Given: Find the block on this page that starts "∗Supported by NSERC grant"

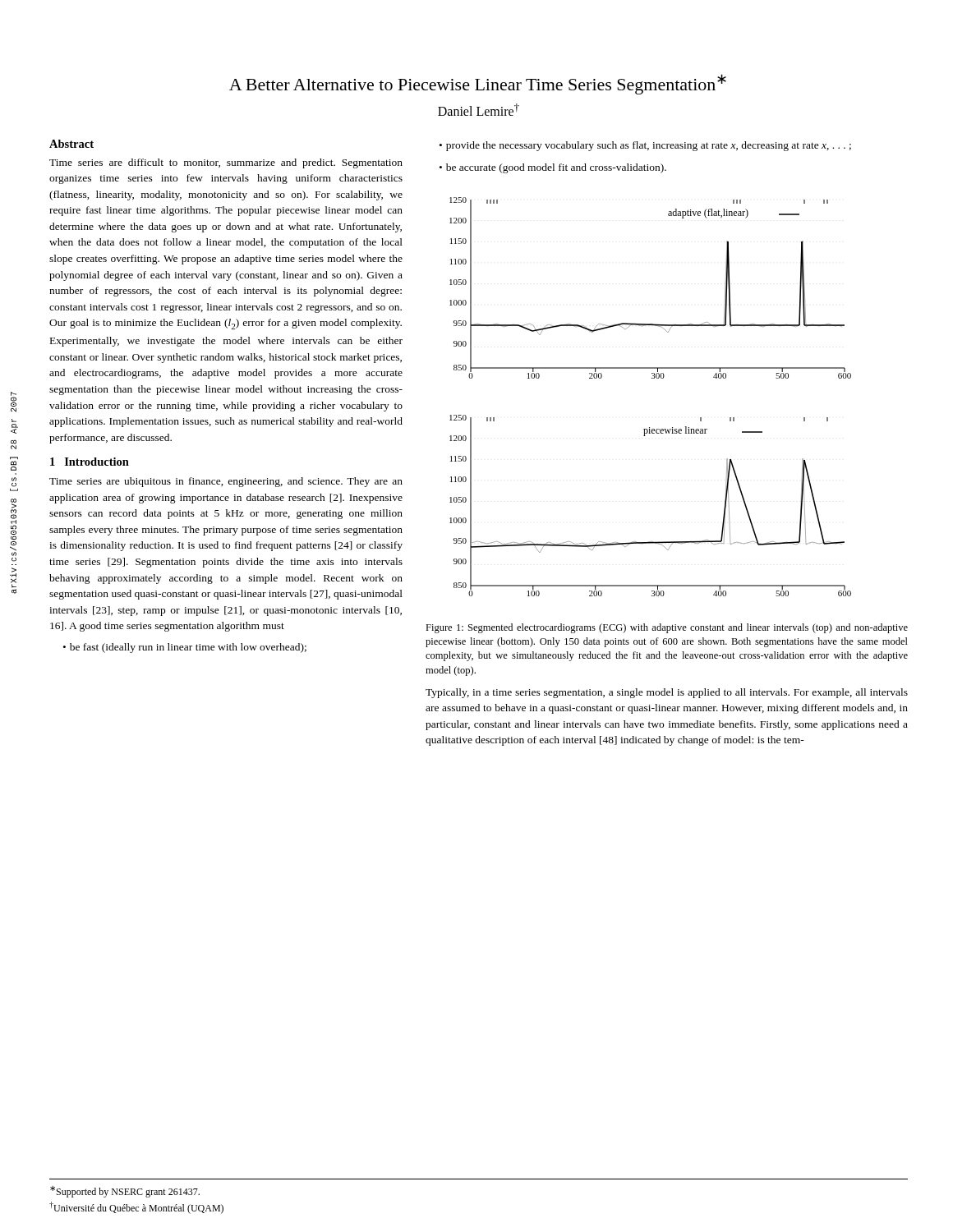Looking at the screenshot, I should [x=125, y=1191].
